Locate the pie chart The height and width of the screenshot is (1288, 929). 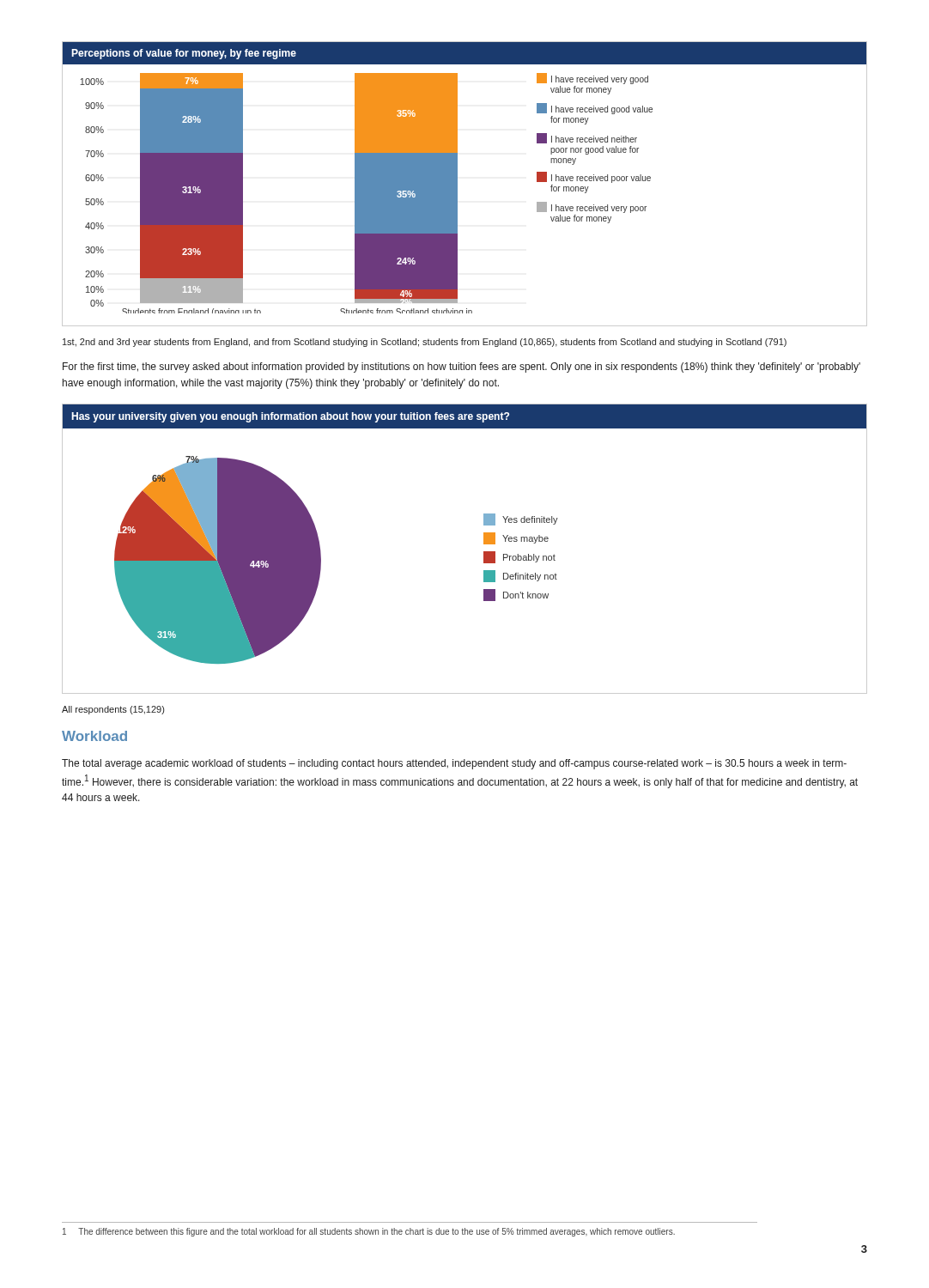click(x=464, y=548)
